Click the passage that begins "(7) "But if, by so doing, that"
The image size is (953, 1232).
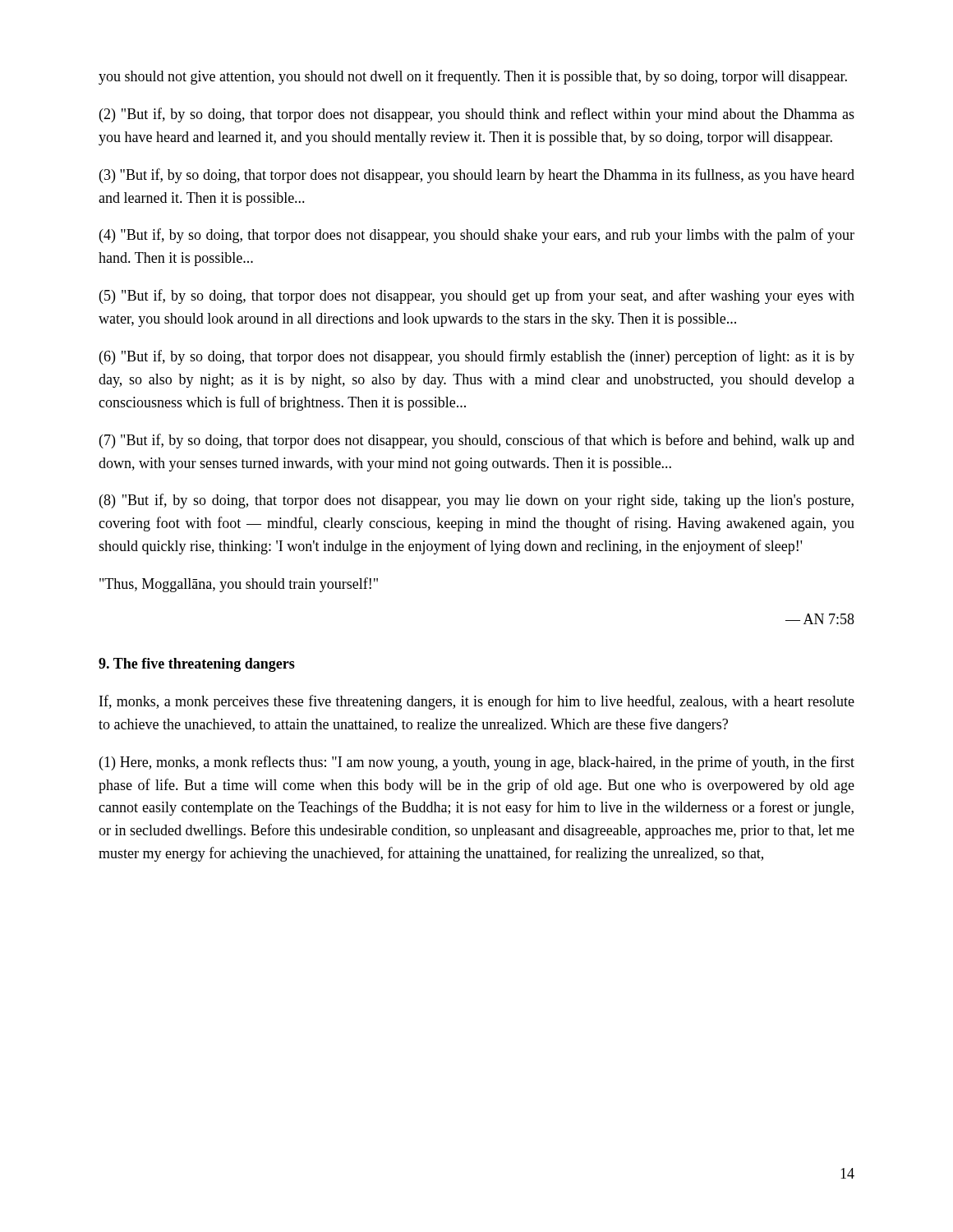coord(476,452)
